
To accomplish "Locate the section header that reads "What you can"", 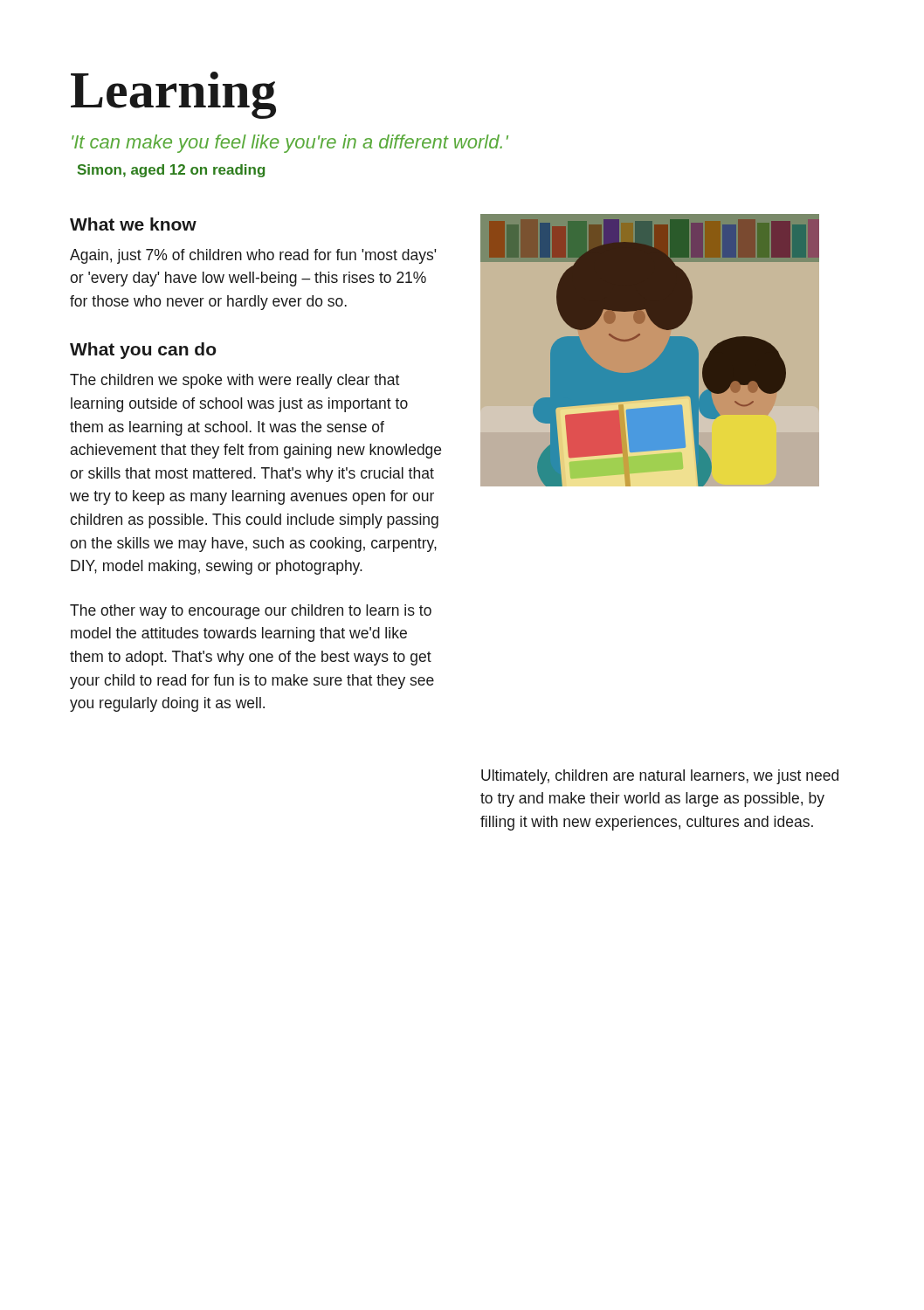I will (x=143, y=351).
